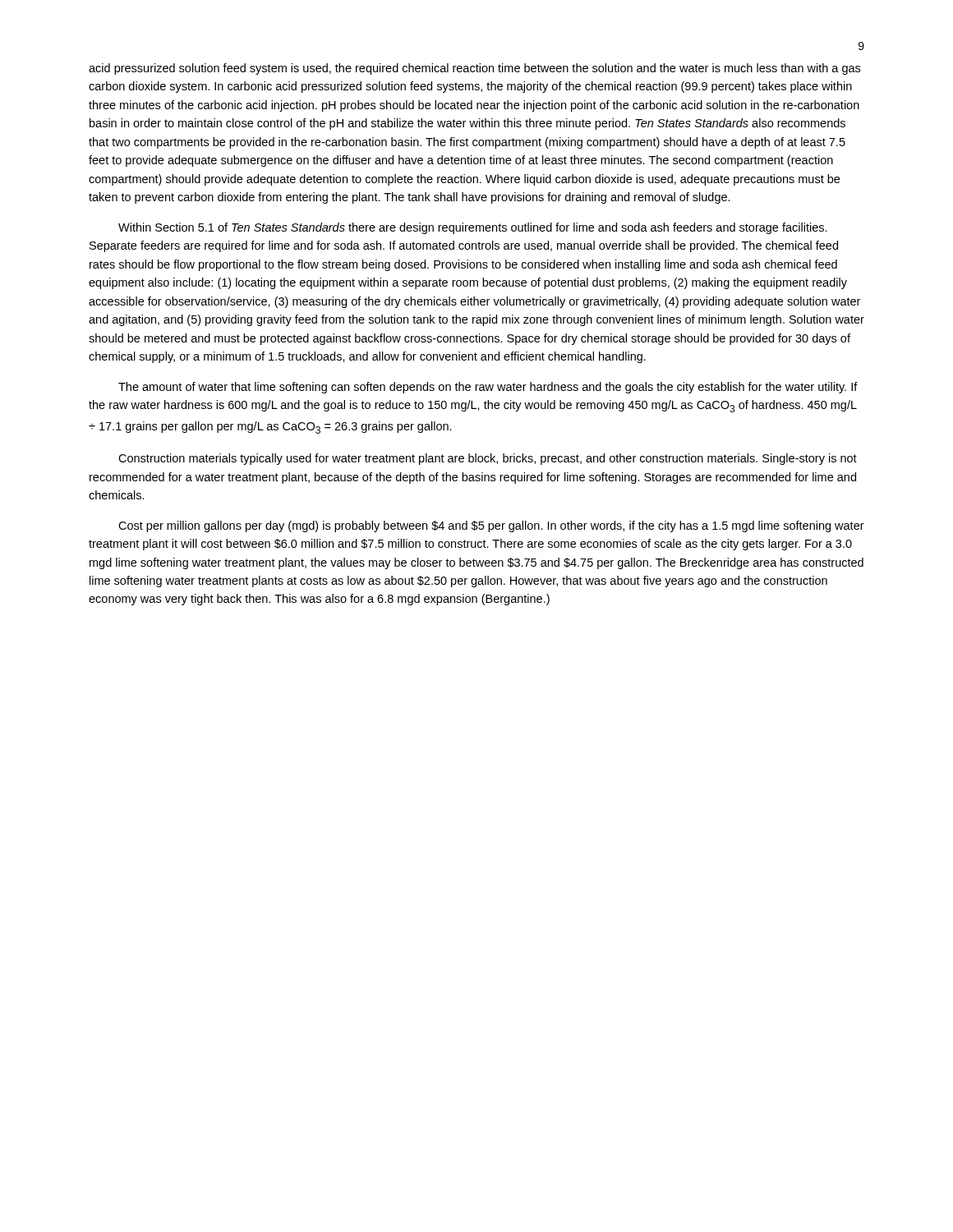Image resolution: width=953 pixels, height=1232 pixels.
Task: Point to the text block starting "acid pressurized solution feed system is"
Action: (476, 133)
